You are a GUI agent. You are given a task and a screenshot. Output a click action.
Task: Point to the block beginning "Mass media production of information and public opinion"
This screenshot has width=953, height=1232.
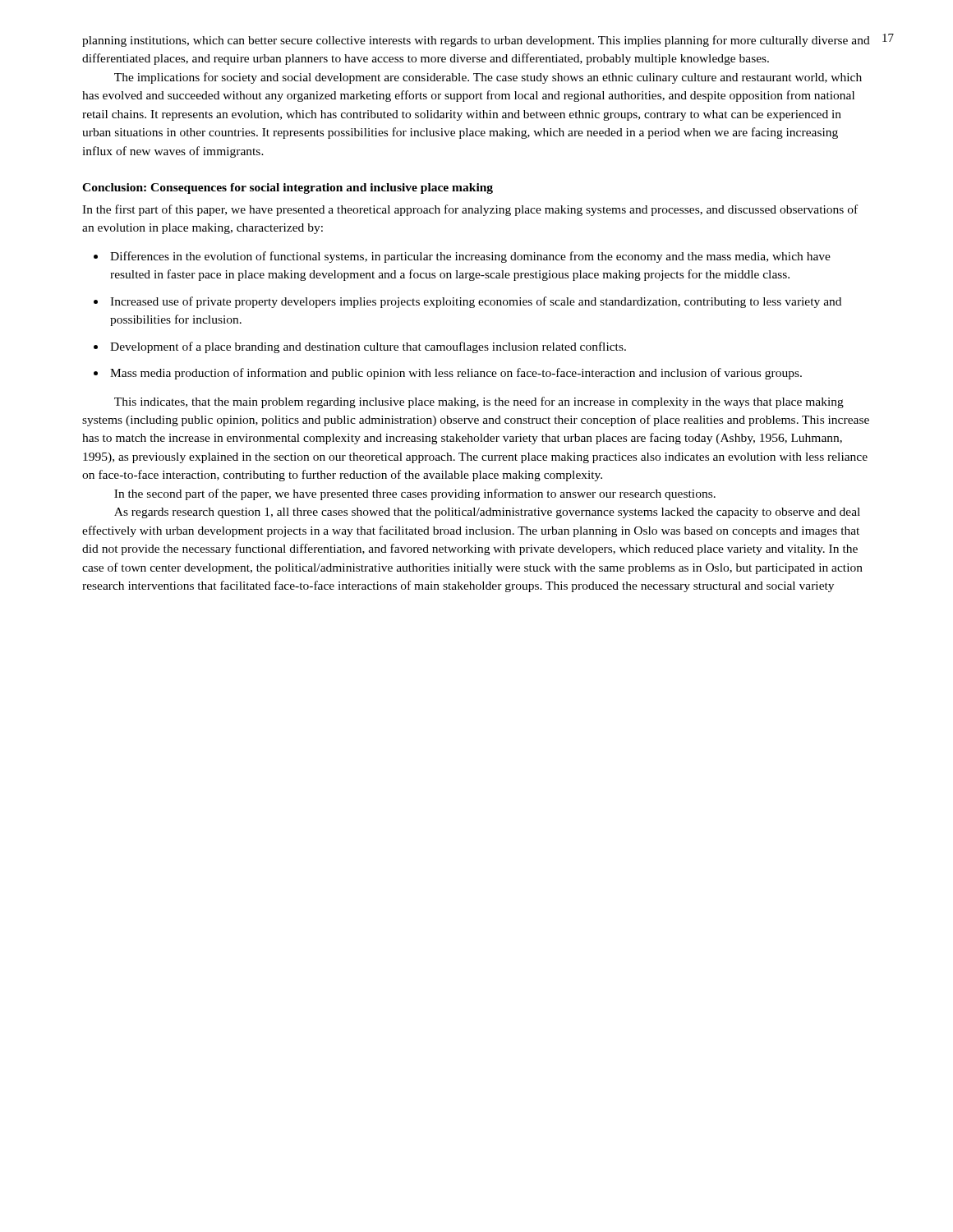(456, 372)
